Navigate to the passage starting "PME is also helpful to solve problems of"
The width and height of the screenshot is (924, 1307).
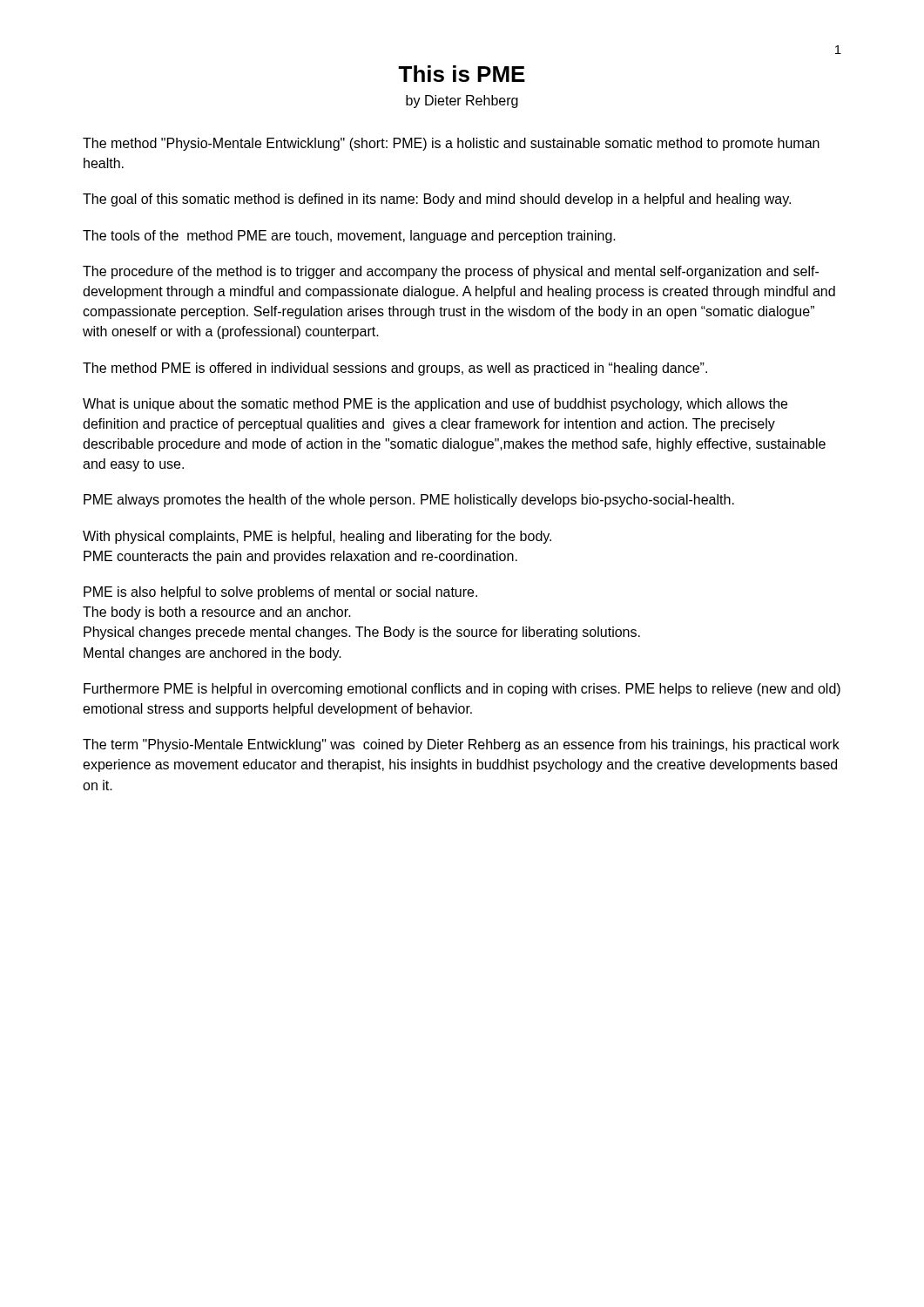pos(362,622)
